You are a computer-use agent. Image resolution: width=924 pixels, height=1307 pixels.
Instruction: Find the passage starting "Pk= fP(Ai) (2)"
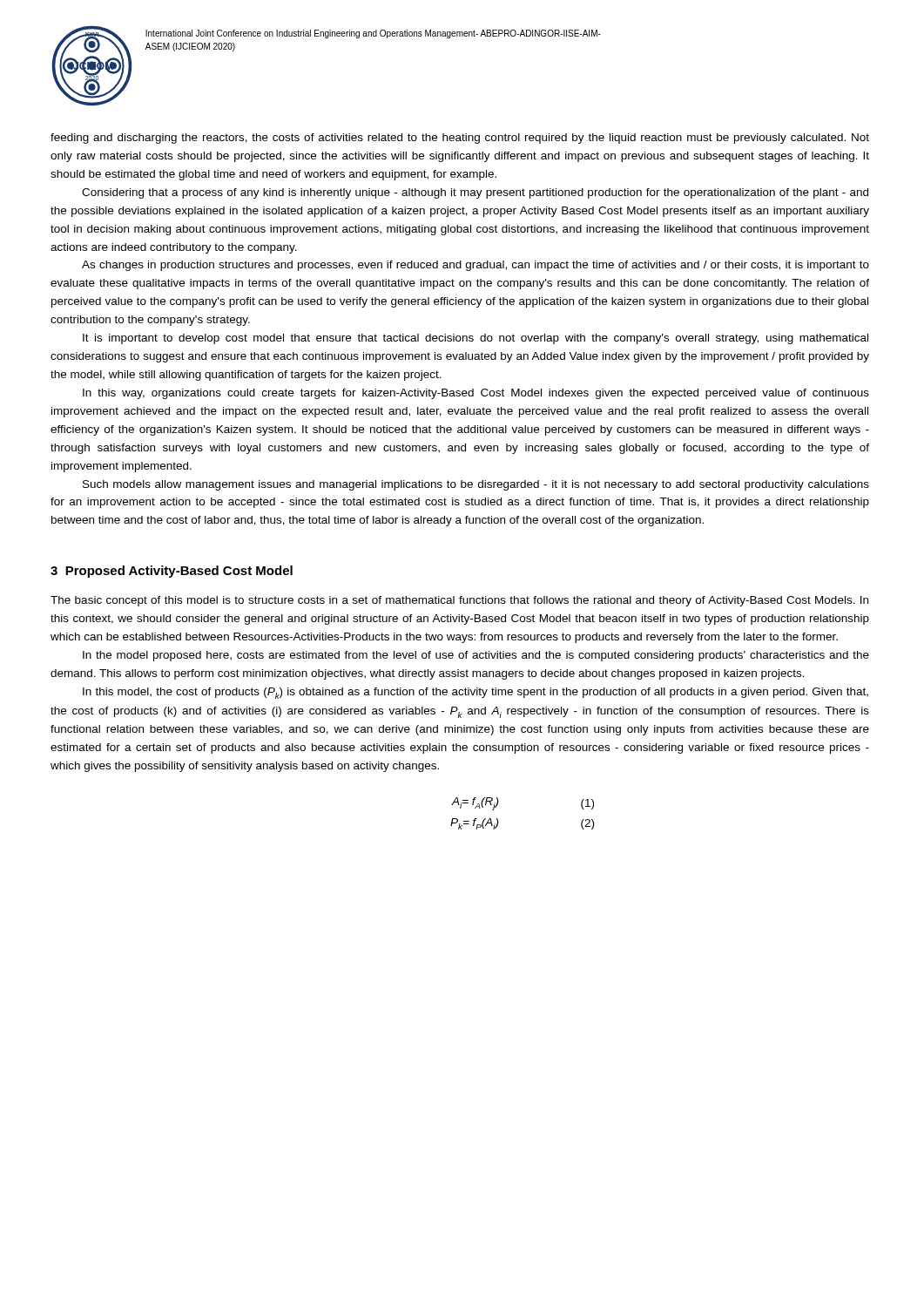[460, 823]
